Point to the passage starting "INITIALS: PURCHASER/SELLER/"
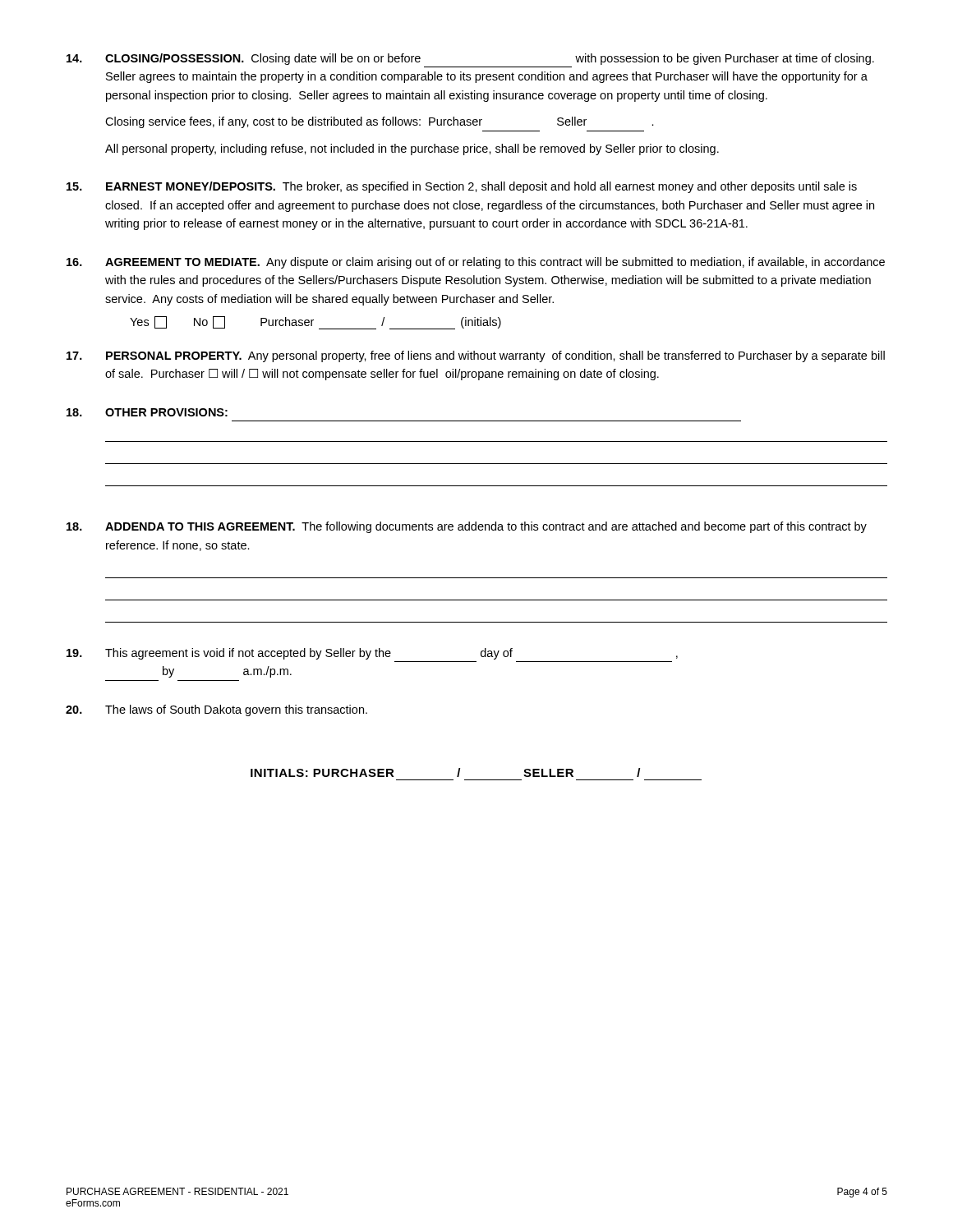 point(476,773)
